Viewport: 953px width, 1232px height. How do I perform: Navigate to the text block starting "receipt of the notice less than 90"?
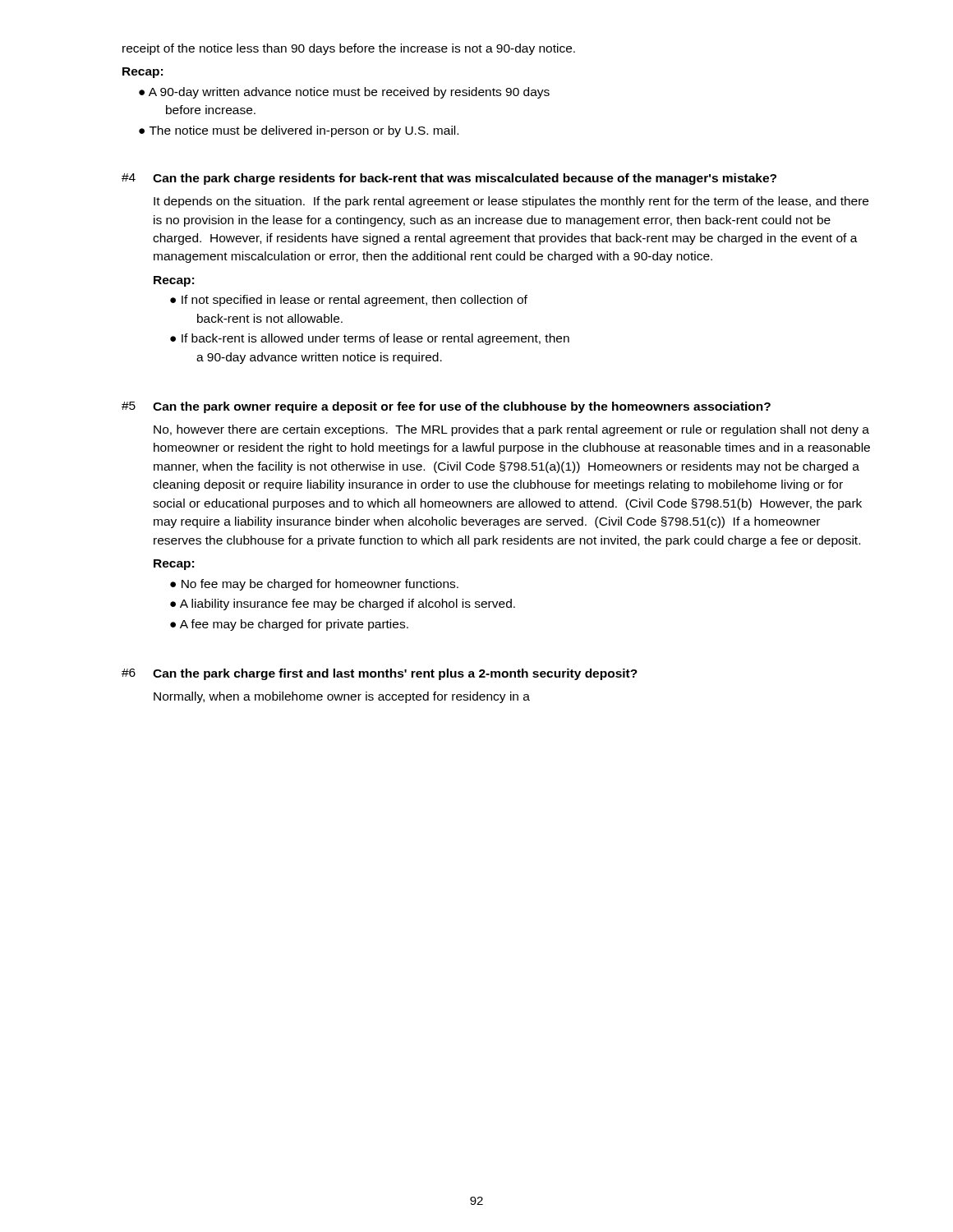coord(349,48)
